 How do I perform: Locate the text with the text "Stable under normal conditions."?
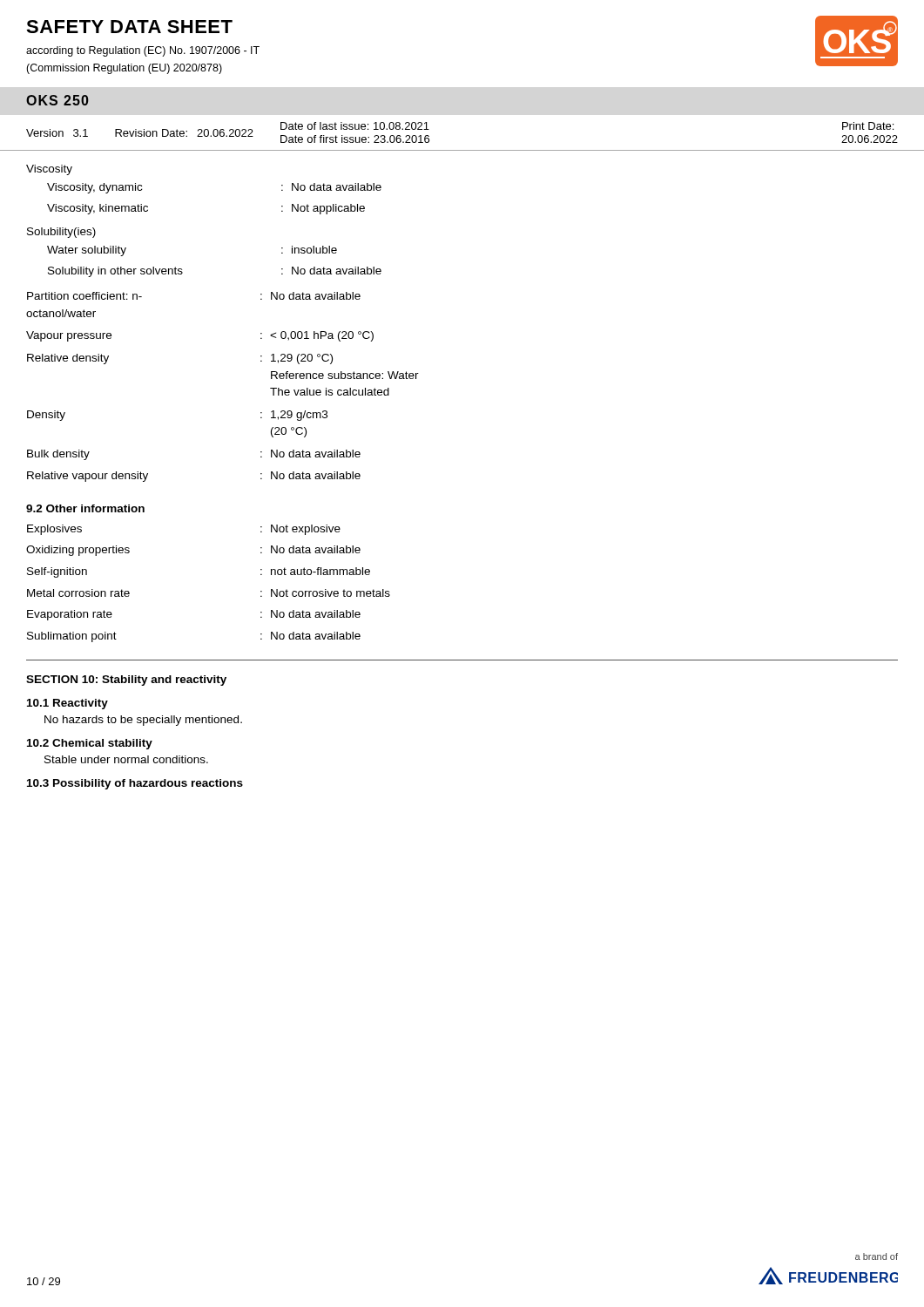click(x=126, y=760)
